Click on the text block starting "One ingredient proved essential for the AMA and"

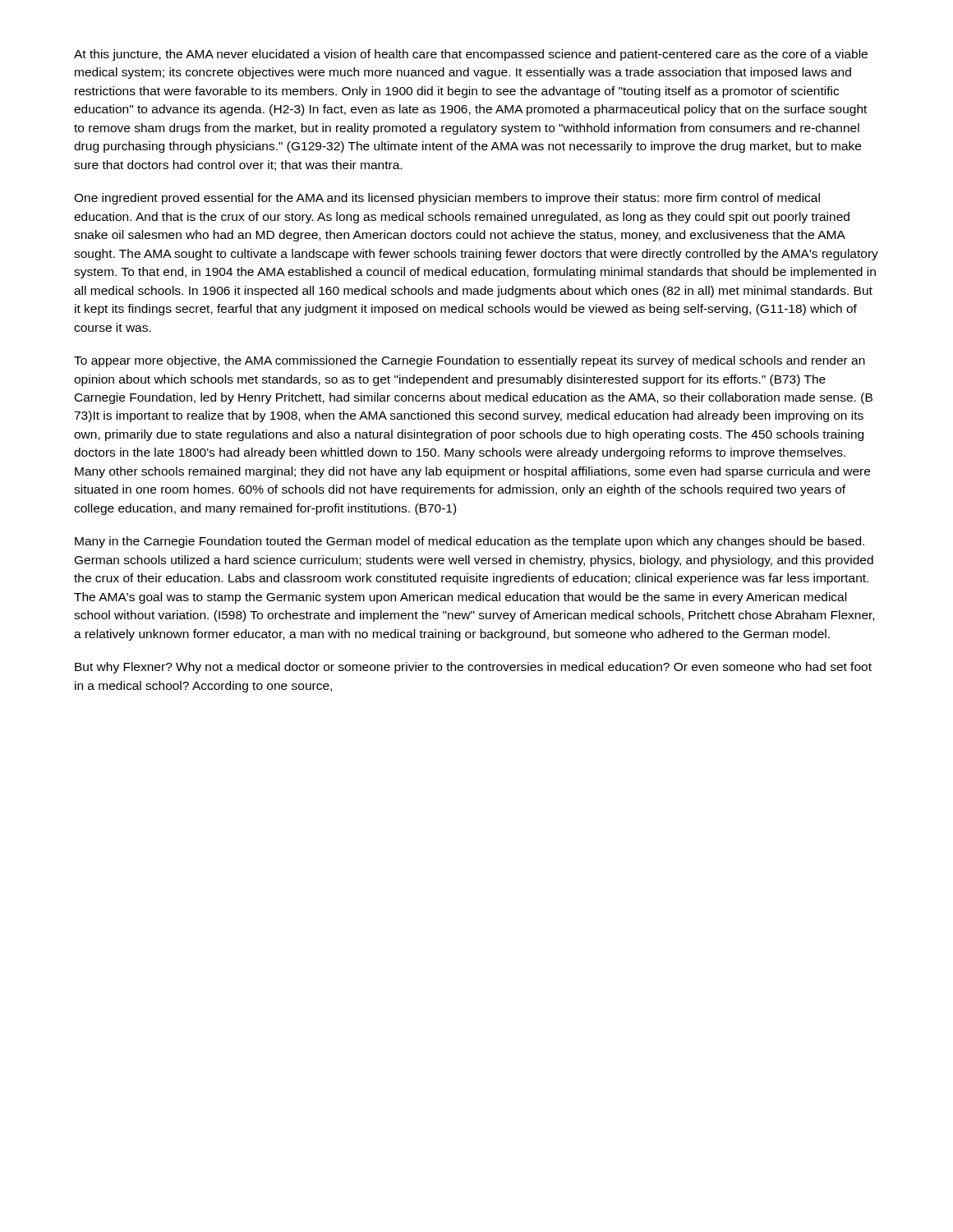click(x=476, y=262)
